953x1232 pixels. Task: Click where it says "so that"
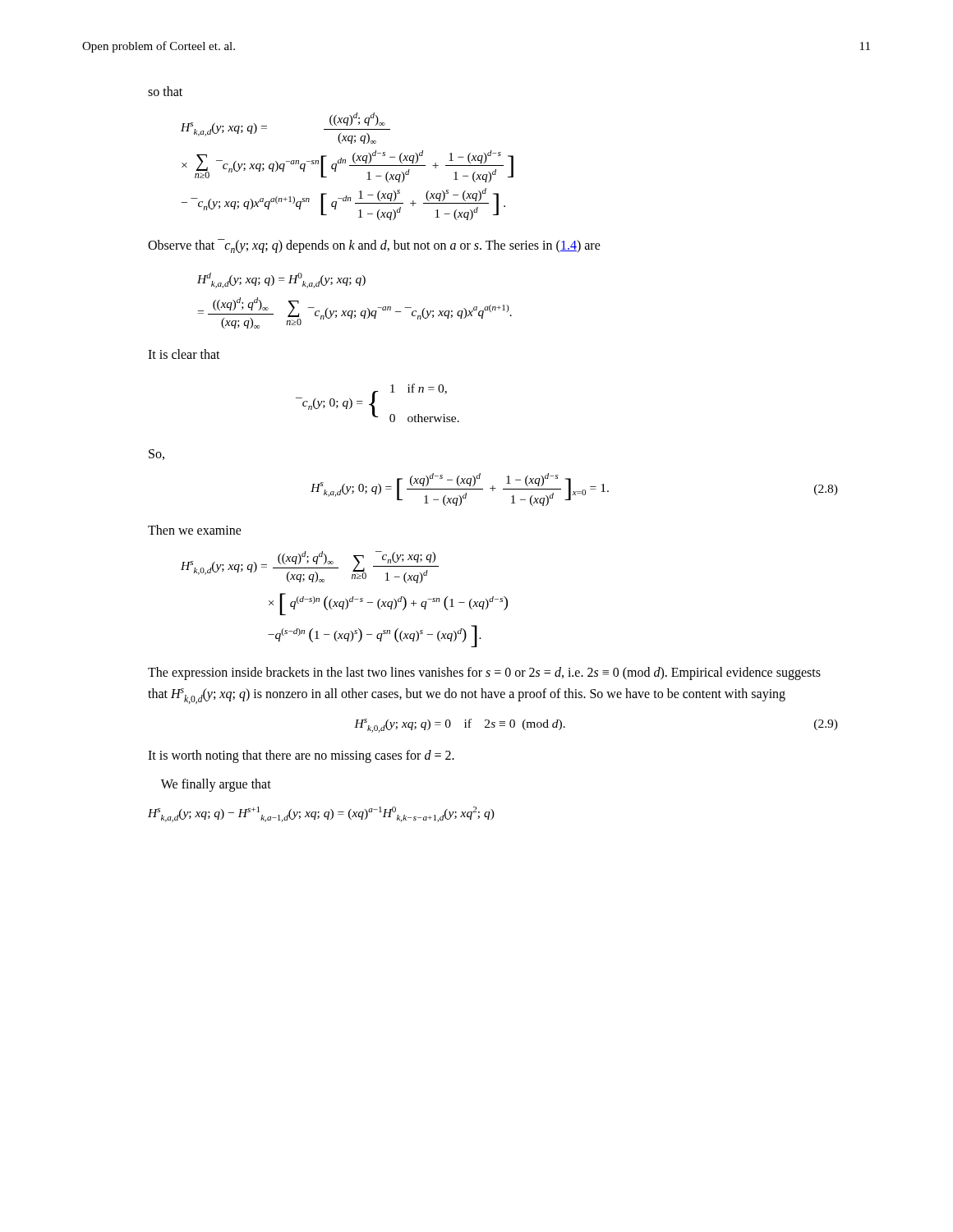pyautogui.click(x=165, y=92)
